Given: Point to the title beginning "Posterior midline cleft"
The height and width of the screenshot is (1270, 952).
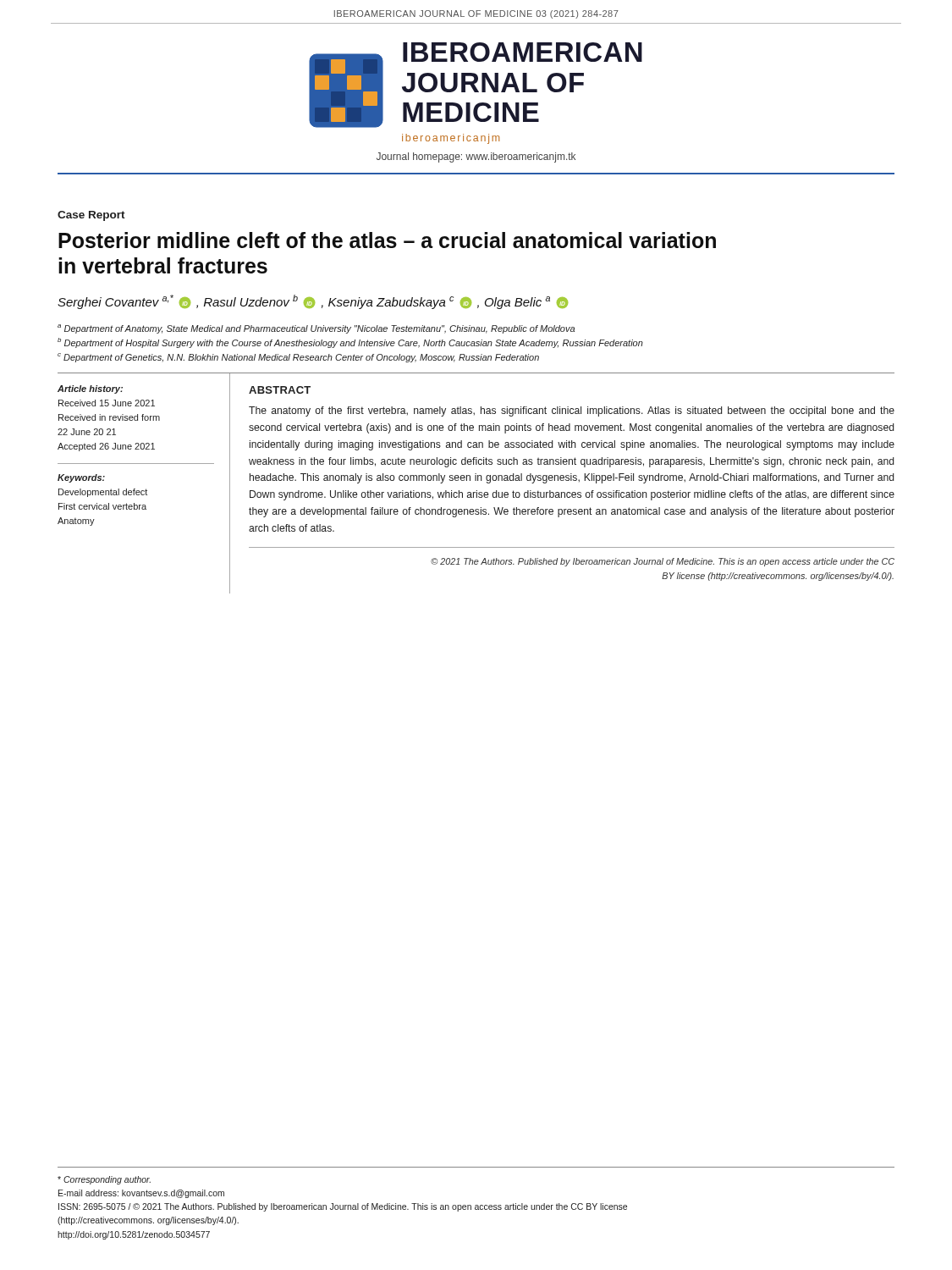Looking at the screenshot, I should click(387, 253).
